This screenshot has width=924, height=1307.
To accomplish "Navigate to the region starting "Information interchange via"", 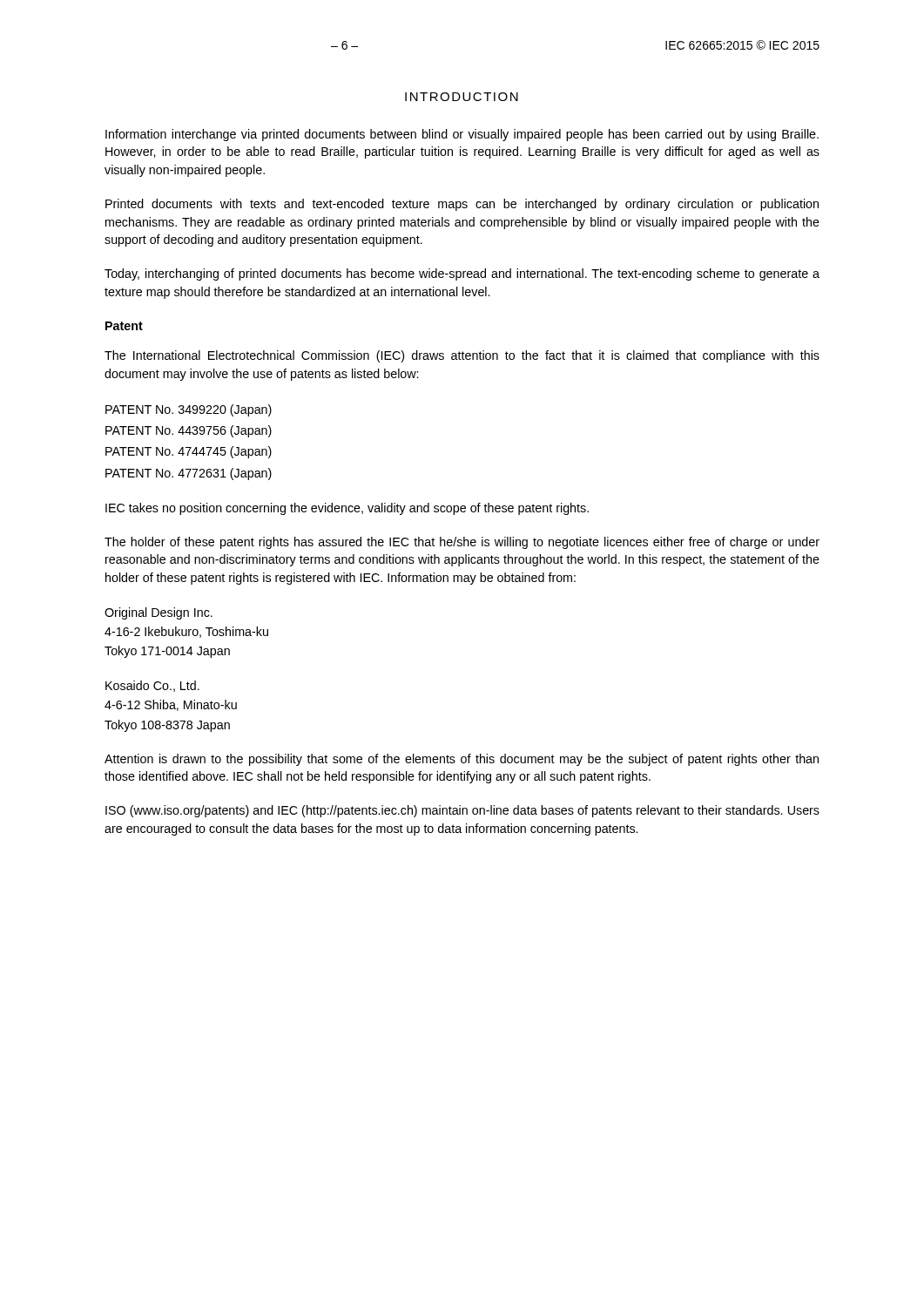I will pyautogui.click(x=462, y=152).
